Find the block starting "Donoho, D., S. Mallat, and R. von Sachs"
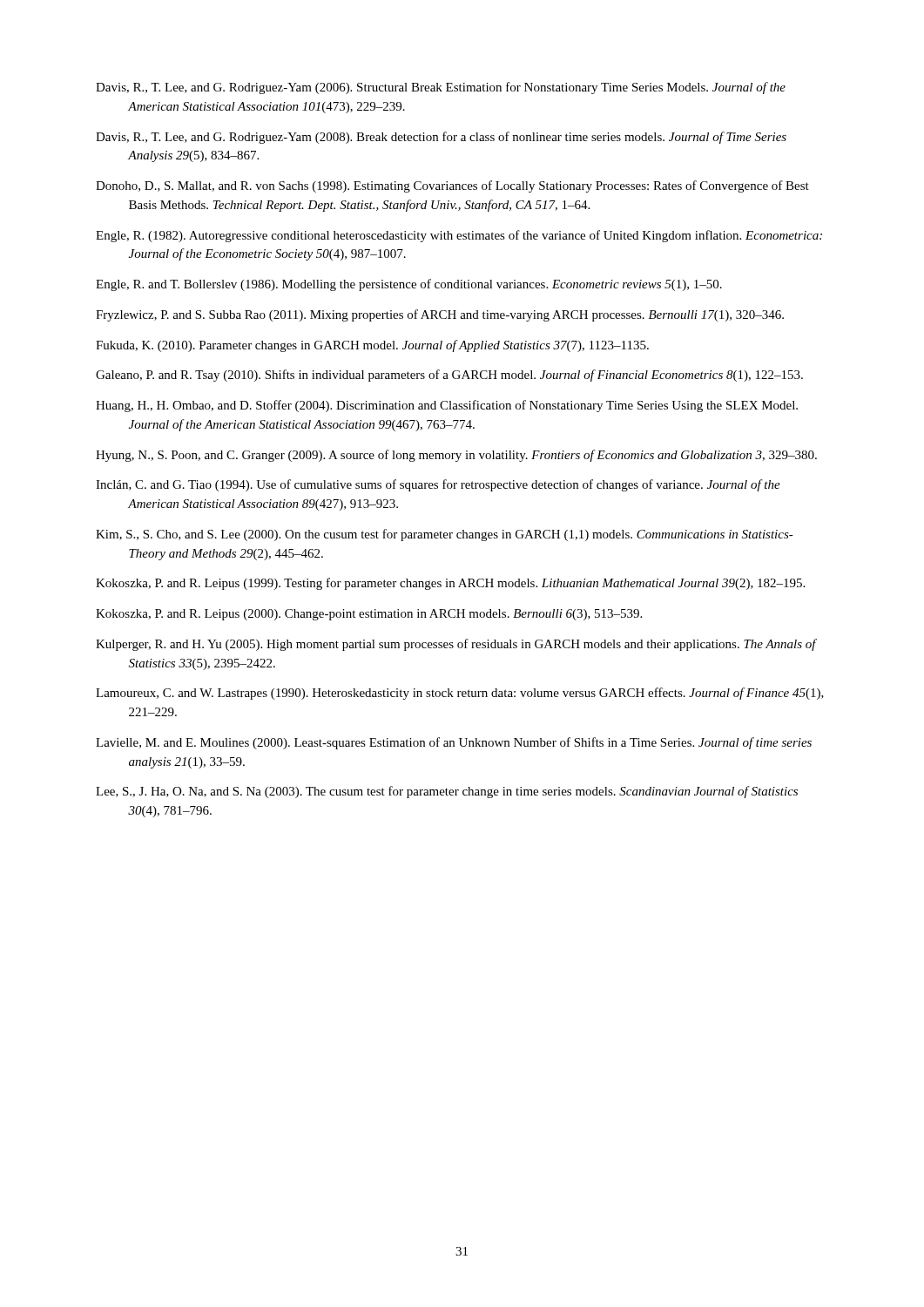The width and height of the screenshot is (924, 1307). [452, 195]
